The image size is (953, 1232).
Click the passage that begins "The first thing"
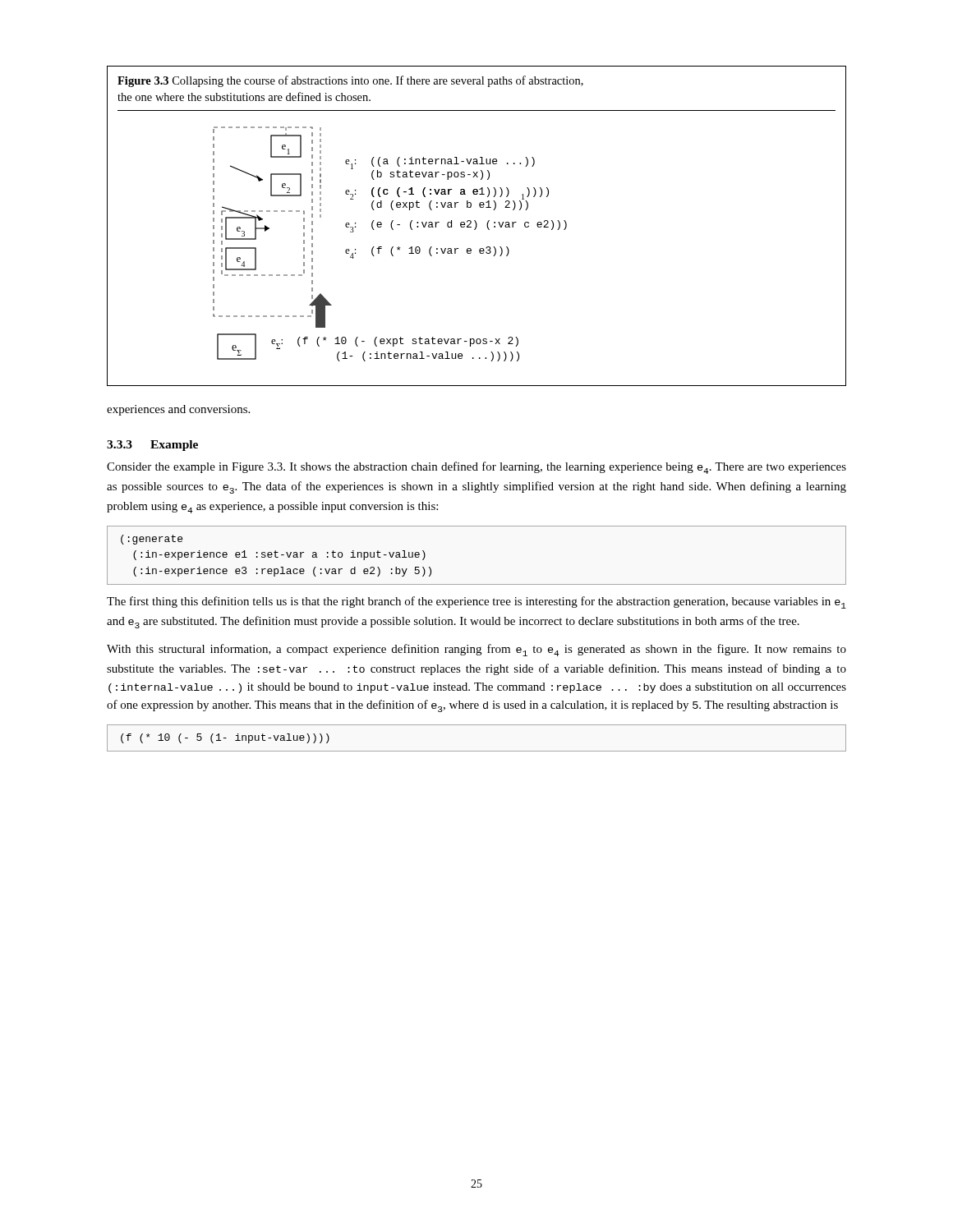476,613
